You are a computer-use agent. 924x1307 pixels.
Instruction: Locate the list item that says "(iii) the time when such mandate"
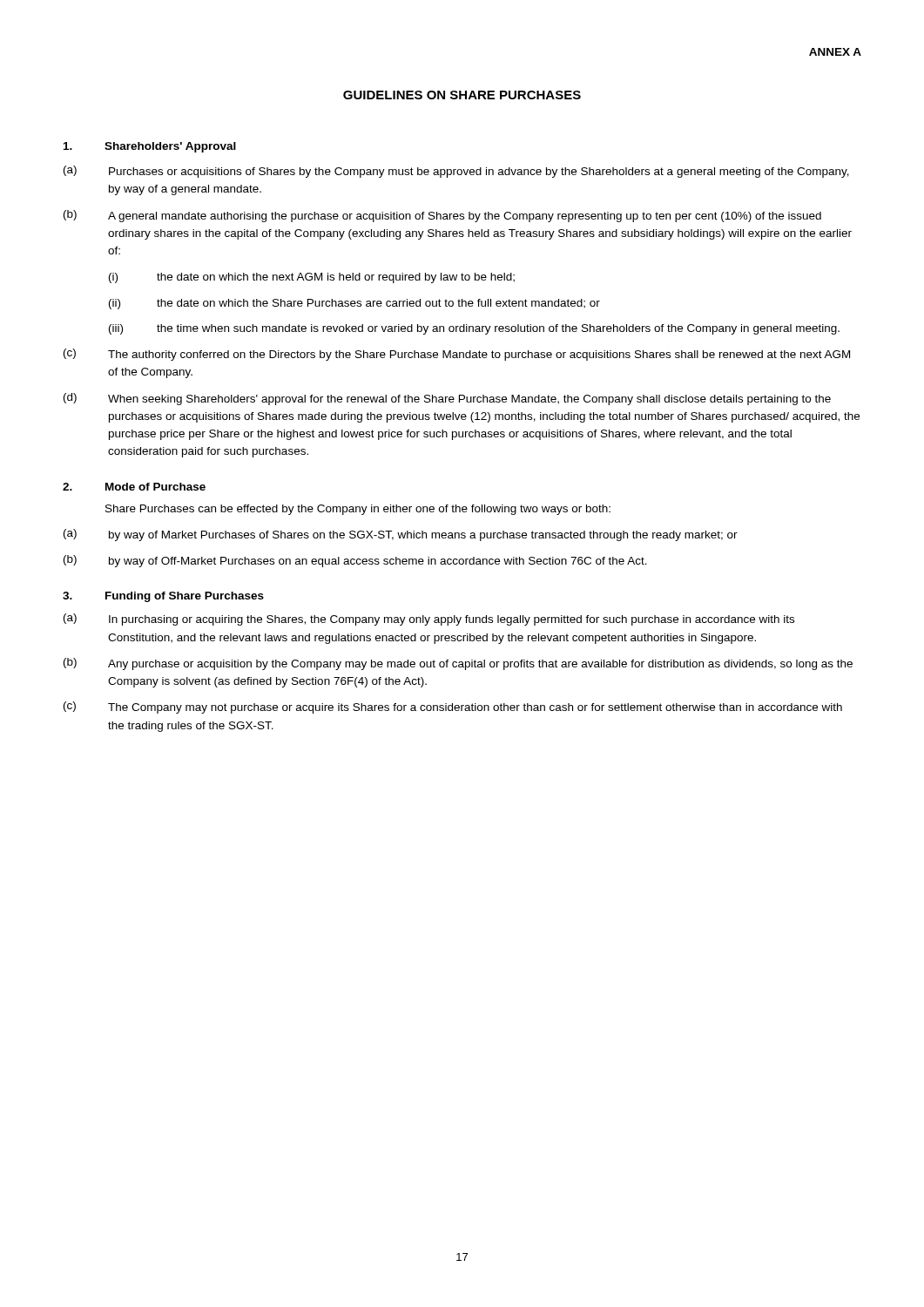click(485, 328)
